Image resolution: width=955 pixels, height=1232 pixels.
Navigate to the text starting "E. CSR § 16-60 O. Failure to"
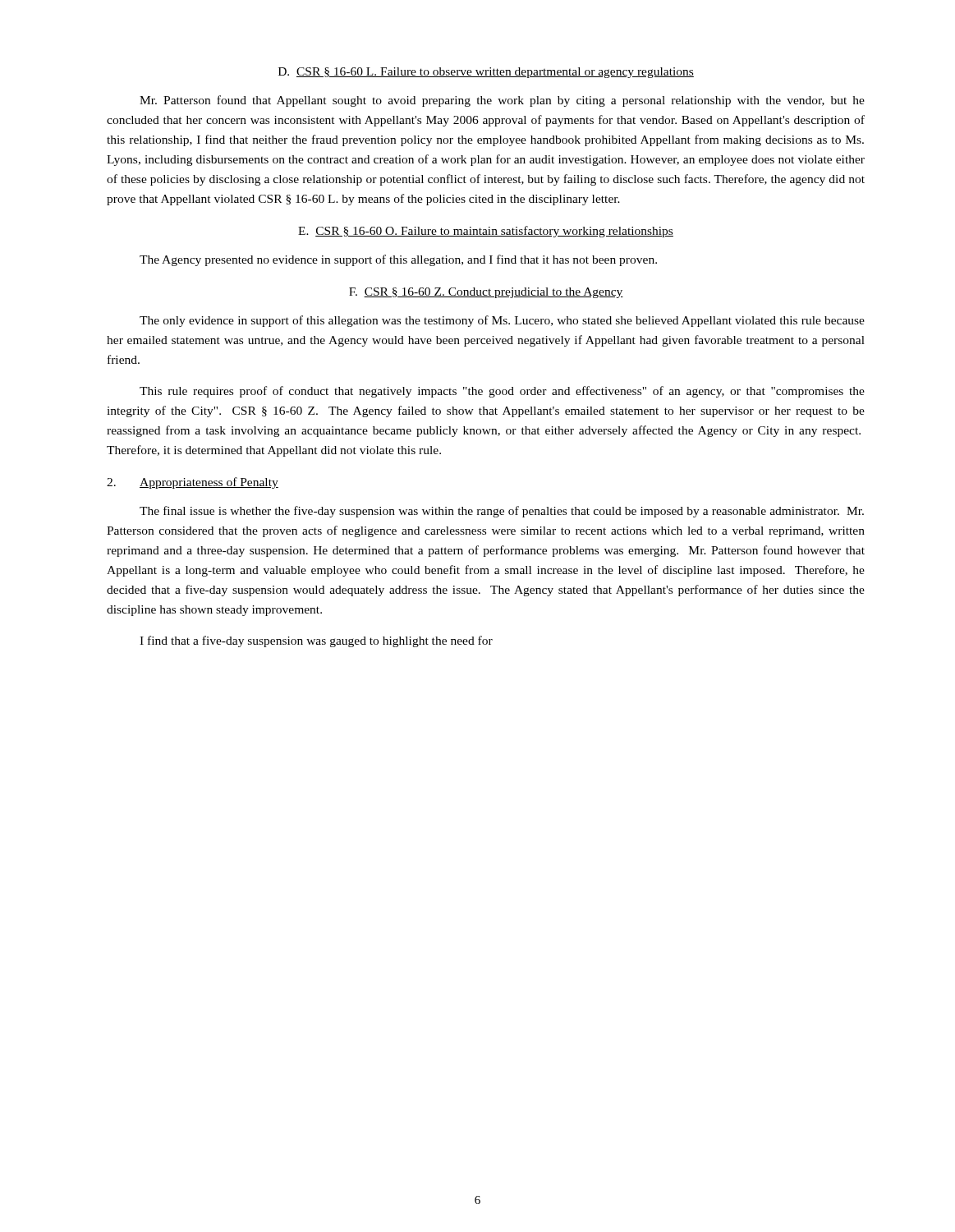(486, 230)
